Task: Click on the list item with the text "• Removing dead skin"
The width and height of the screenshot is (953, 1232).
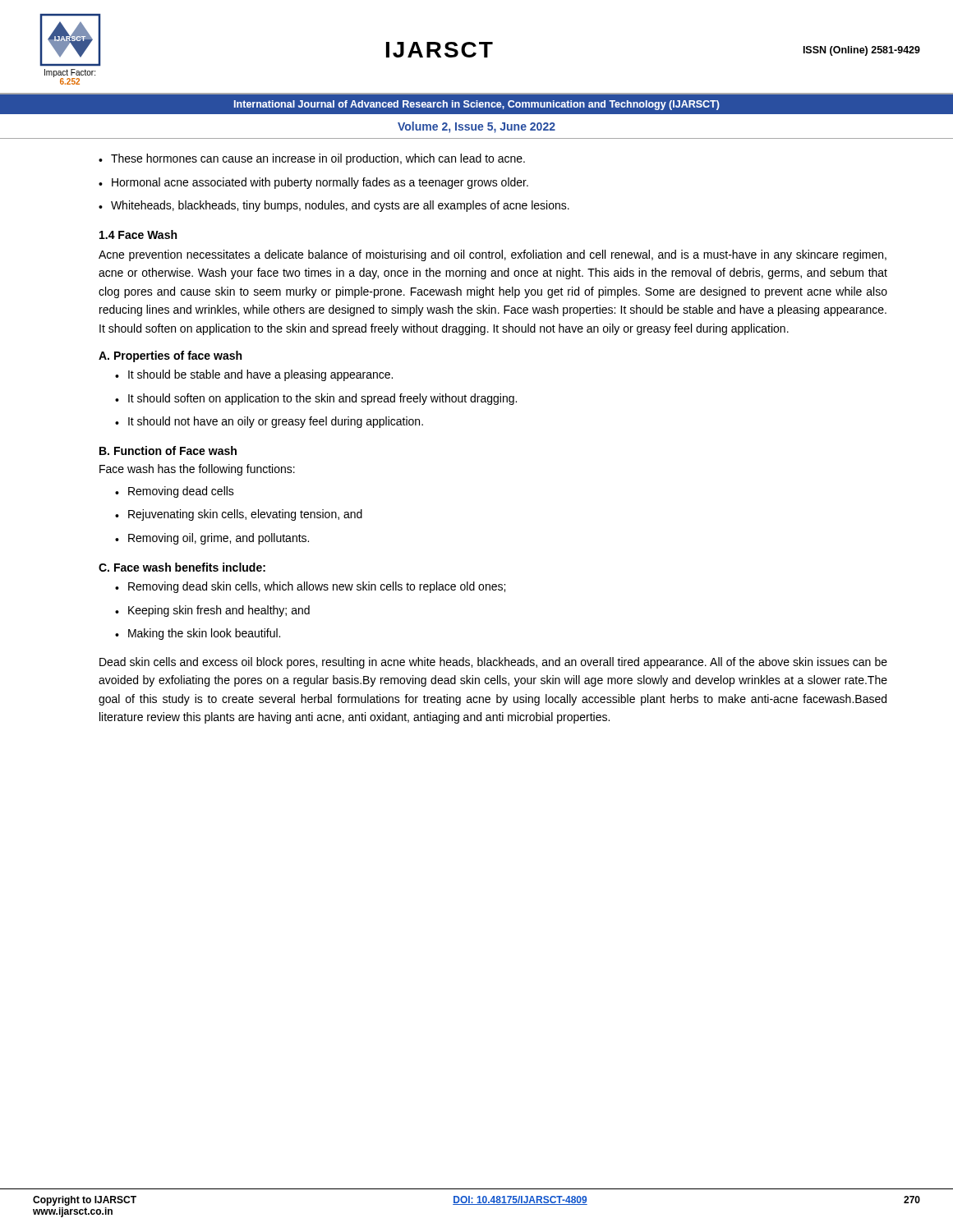Action: click(x=311, y=588)
